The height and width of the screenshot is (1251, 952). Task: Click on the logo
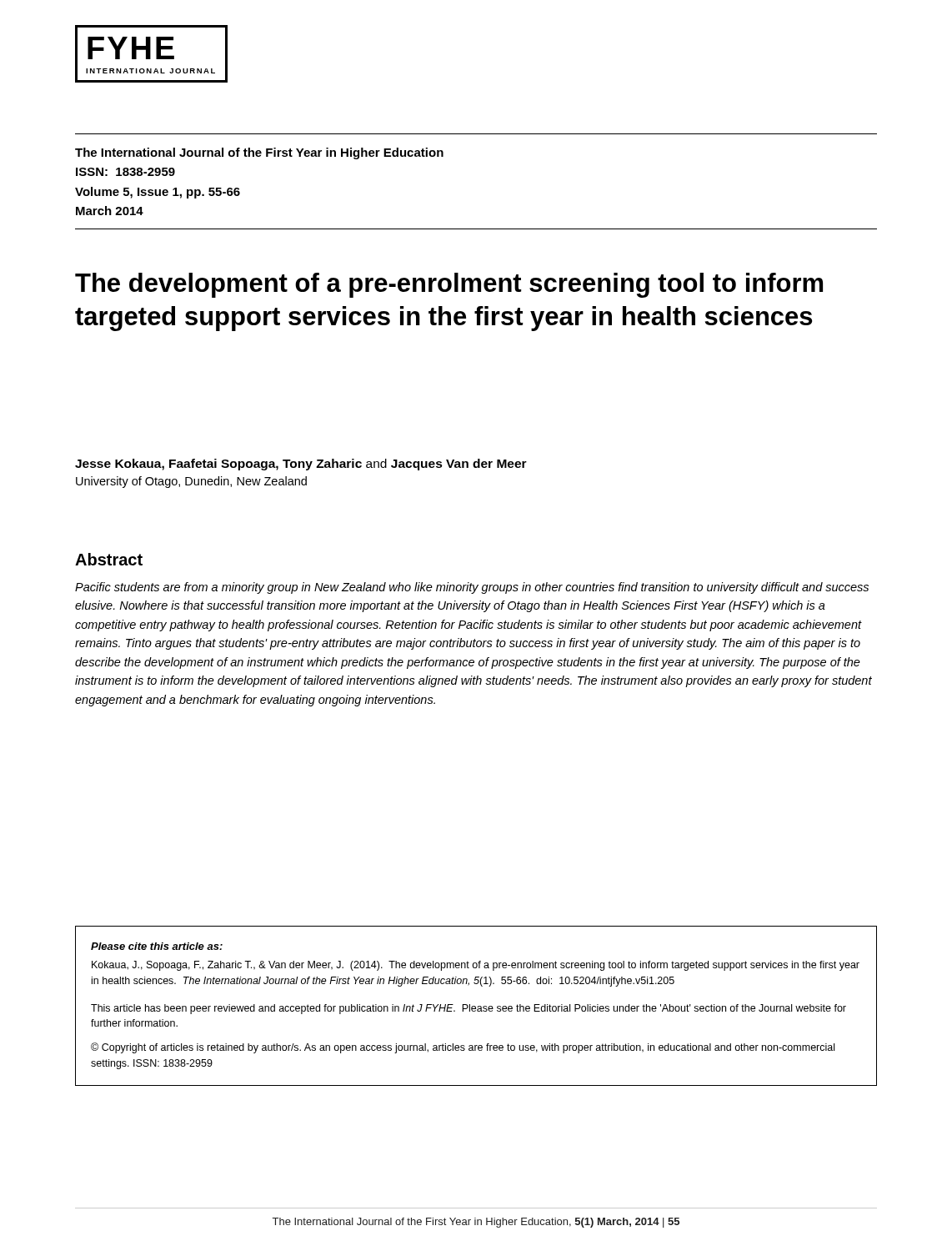point(151,54)
